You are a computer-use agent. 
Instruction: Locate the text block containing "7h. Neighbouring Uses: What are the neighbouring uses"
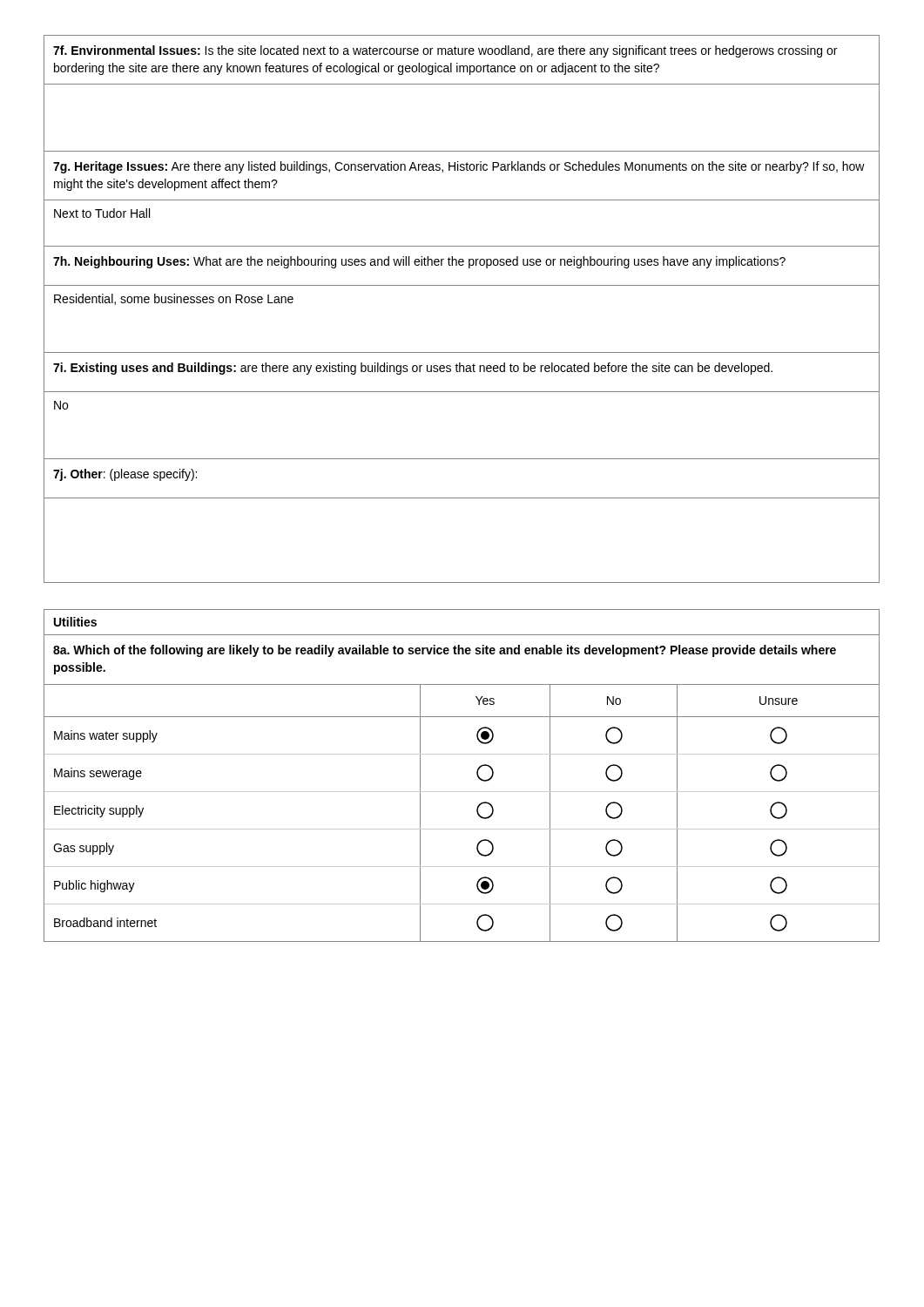(419, 262)
